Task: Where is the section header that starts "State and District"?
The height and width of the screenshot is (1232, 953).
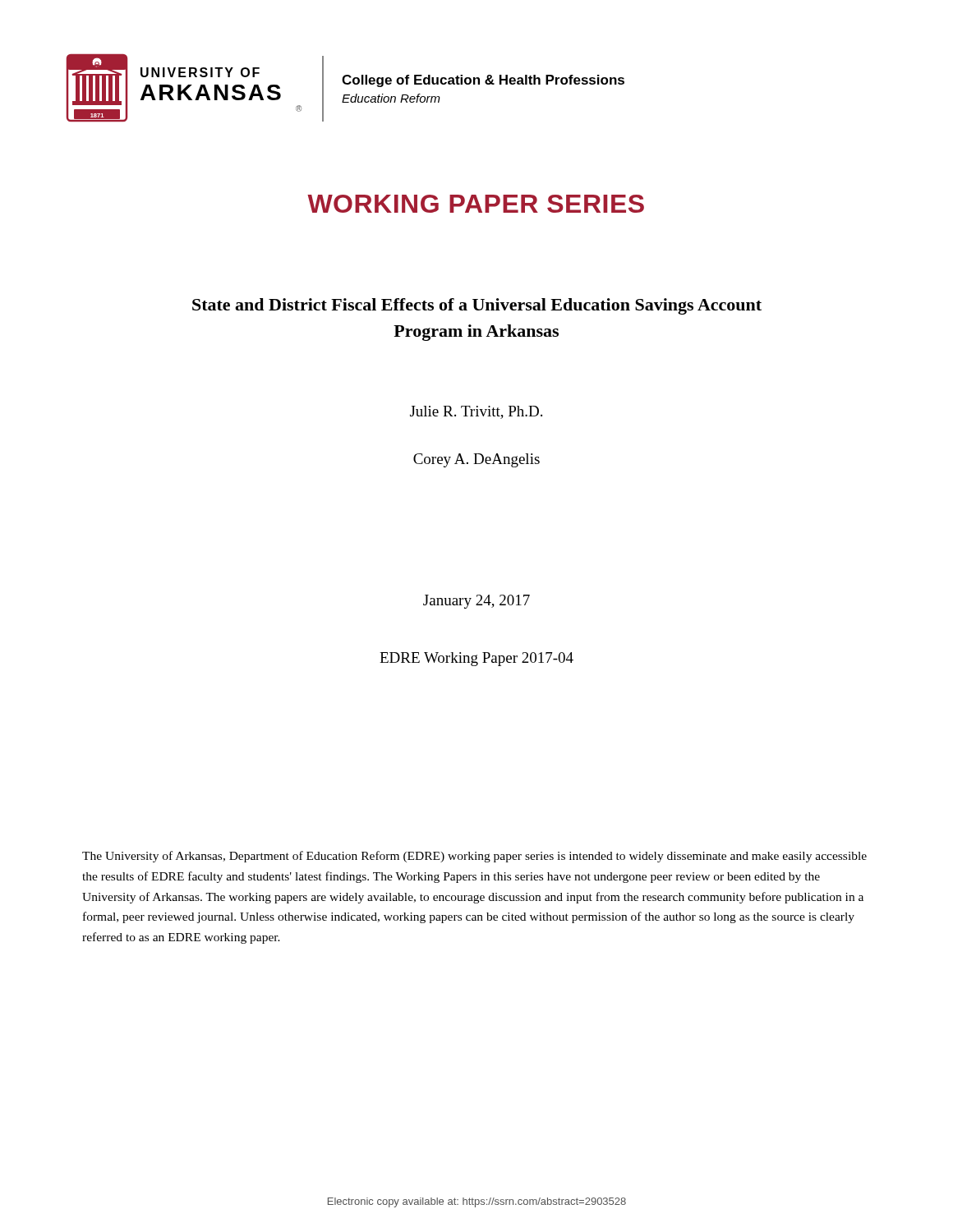Action: [476, 317]
